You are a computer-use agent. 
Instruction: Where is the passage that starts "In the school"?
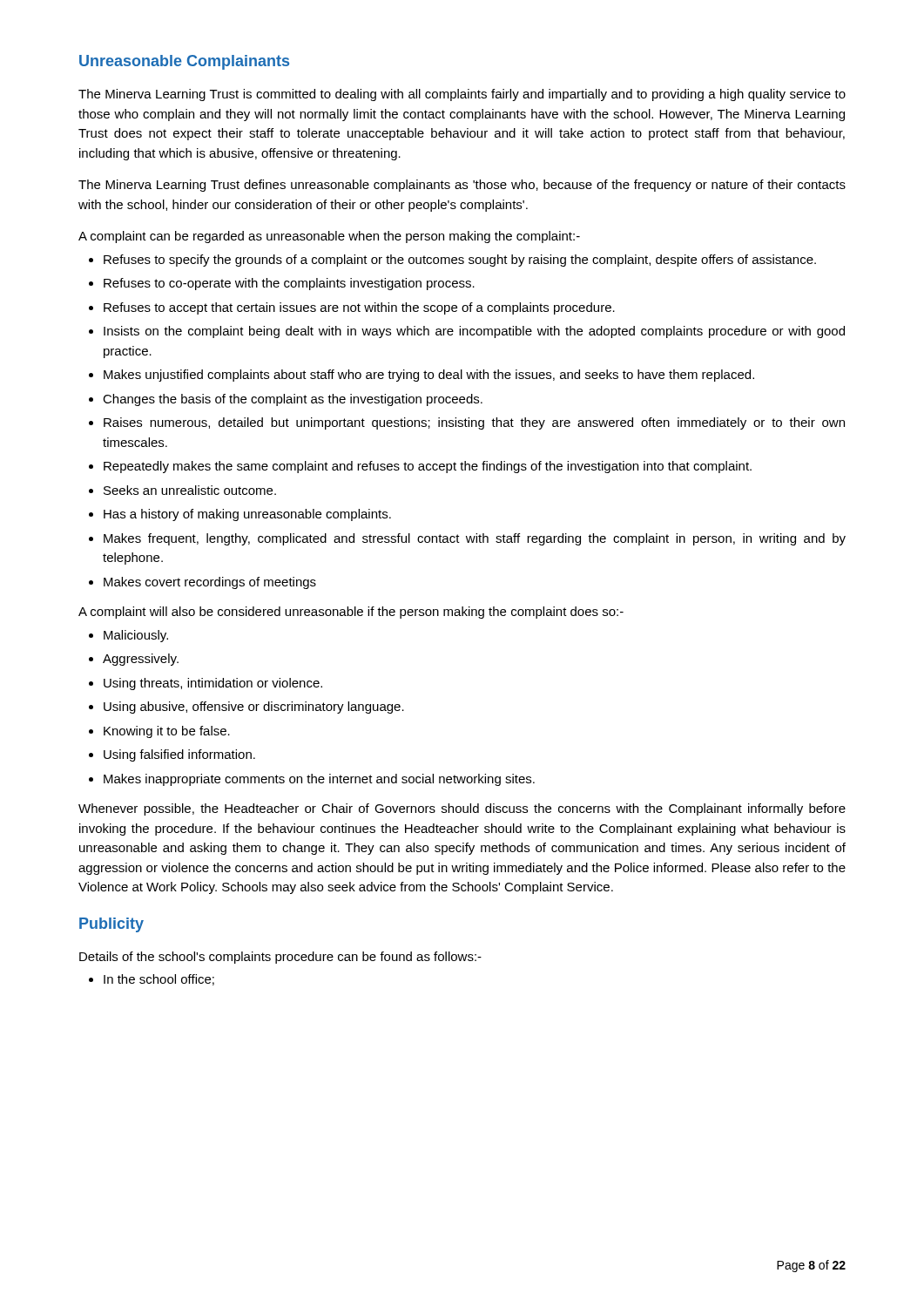point(159,979)
